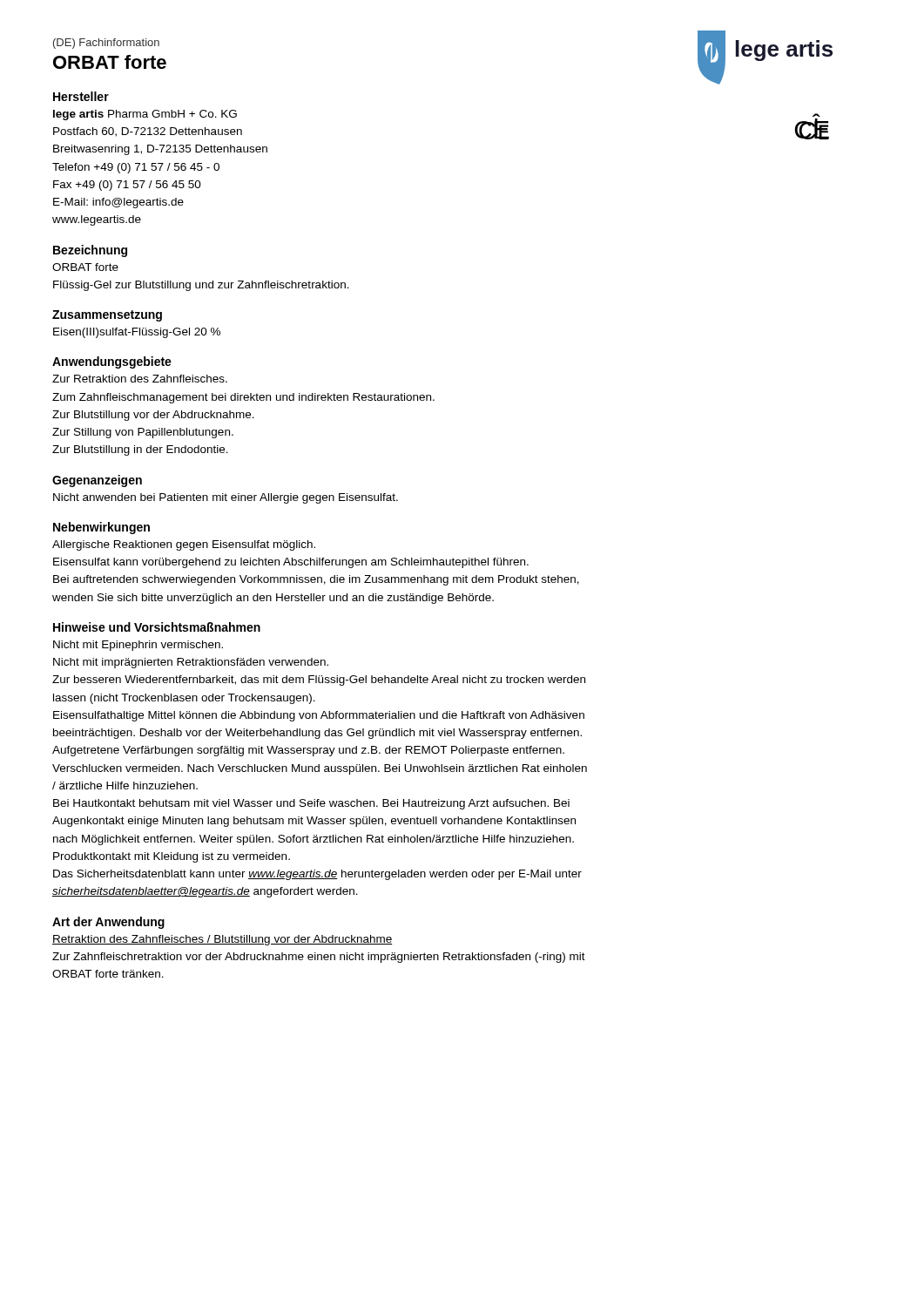This screenshot has width=924, height=1307.
Task: Find the element starting "Hinweise und Vorsichtsmaßnahmen"
Action: point(156,627)
